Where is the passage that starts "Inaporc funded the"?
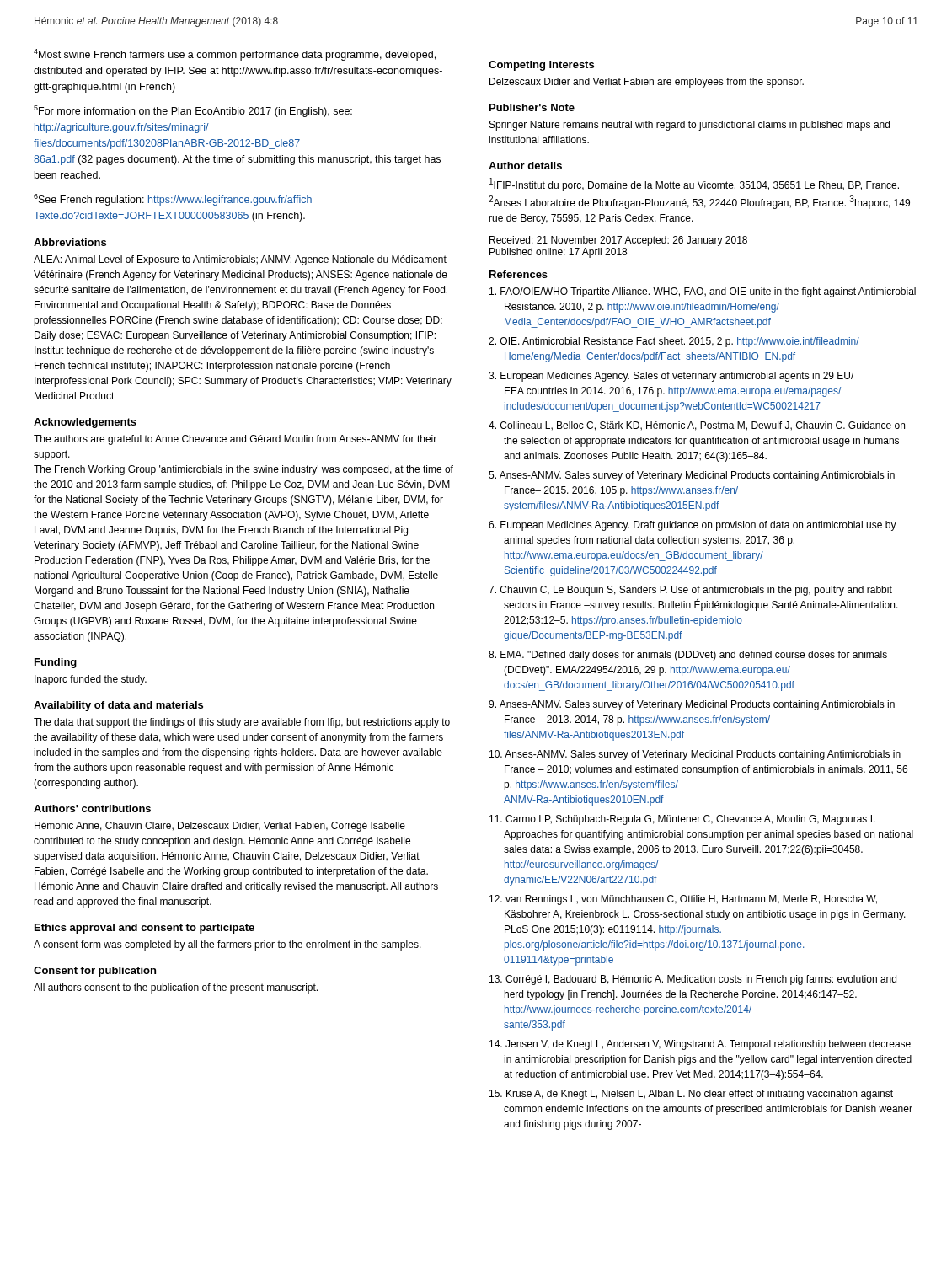 (x=90, y=679)
